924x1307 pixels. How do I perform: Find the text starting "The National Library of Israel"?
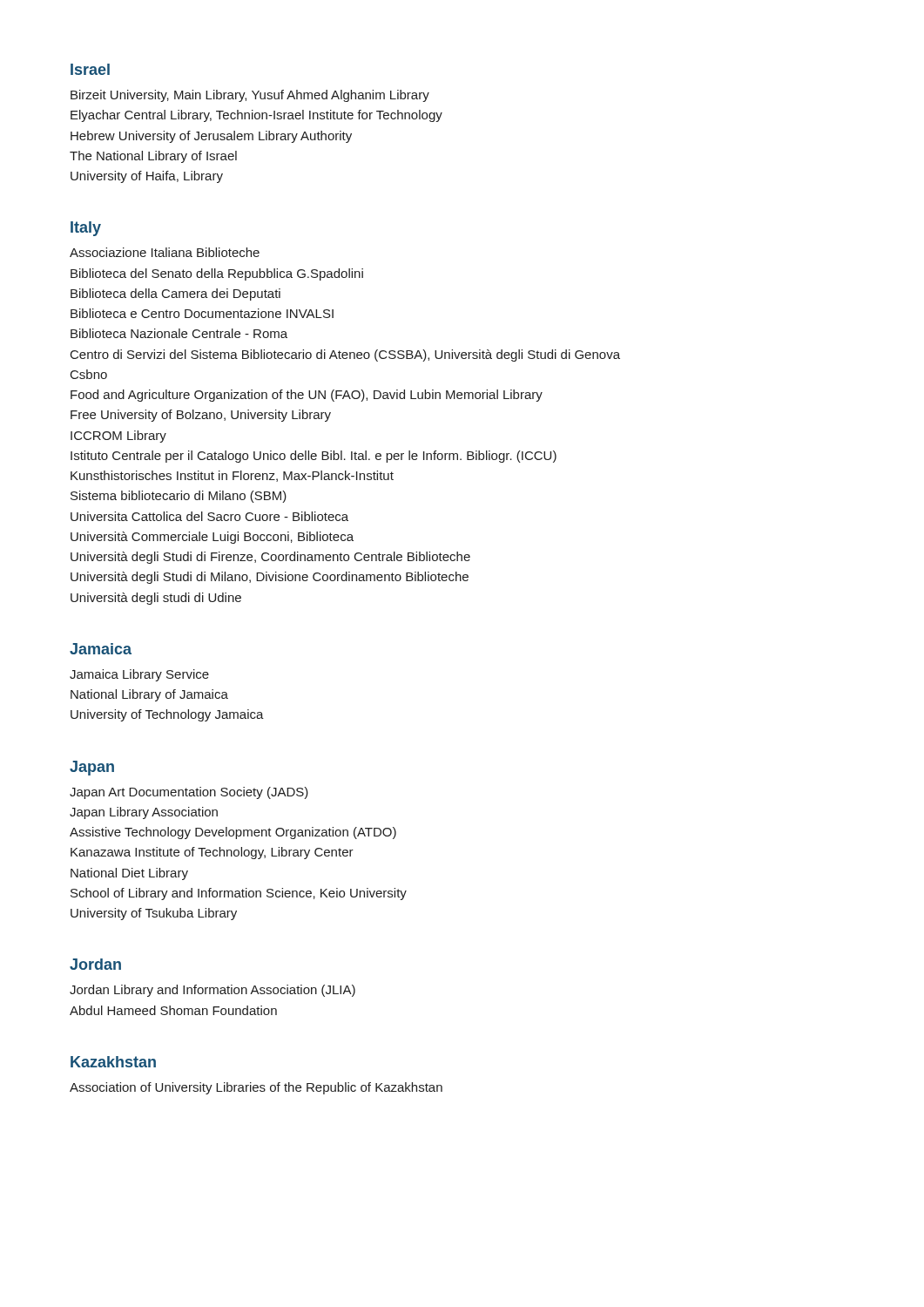154,155
